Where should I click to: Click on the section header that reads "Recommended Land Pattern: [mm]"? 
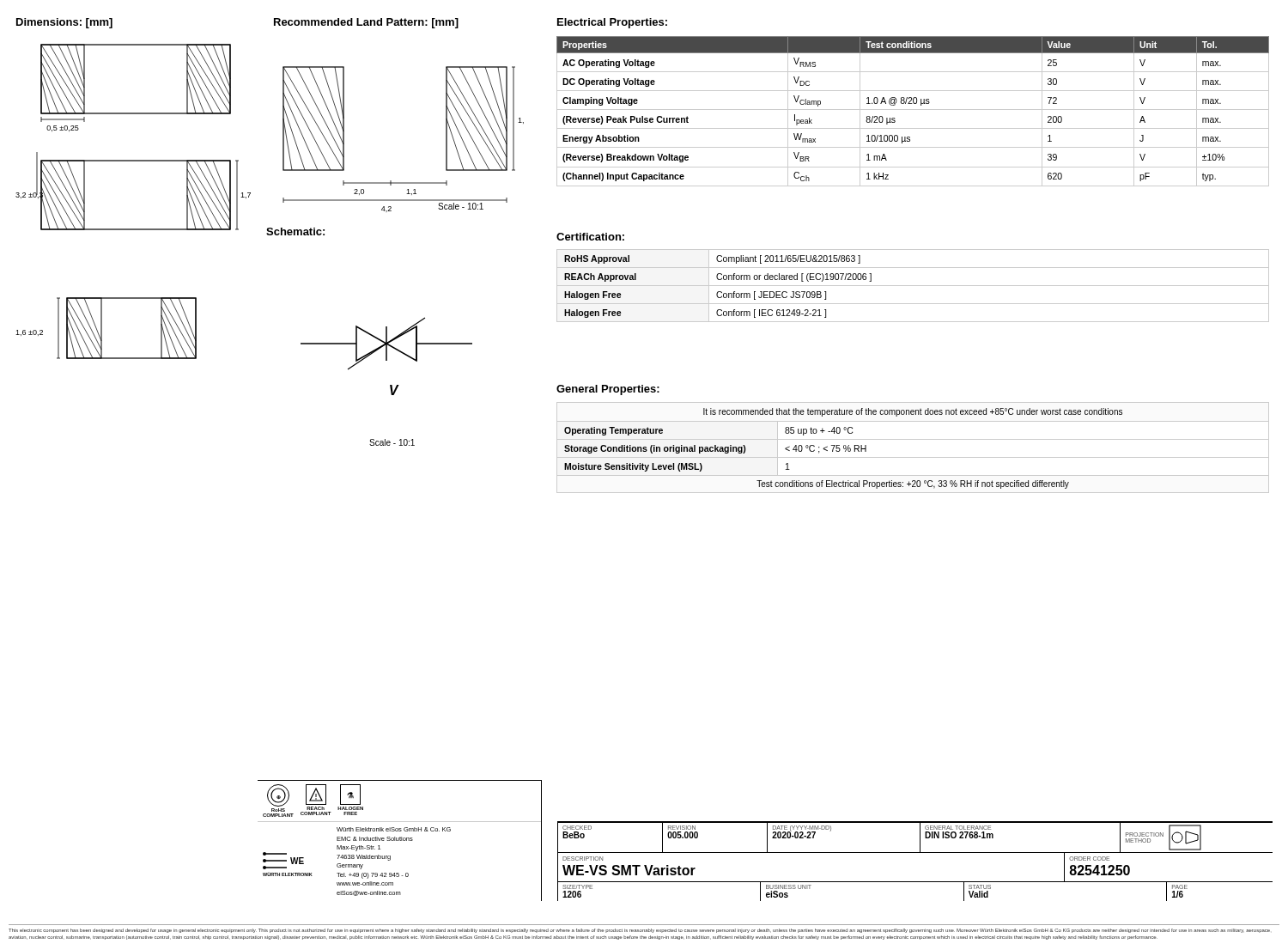(366, 22)
